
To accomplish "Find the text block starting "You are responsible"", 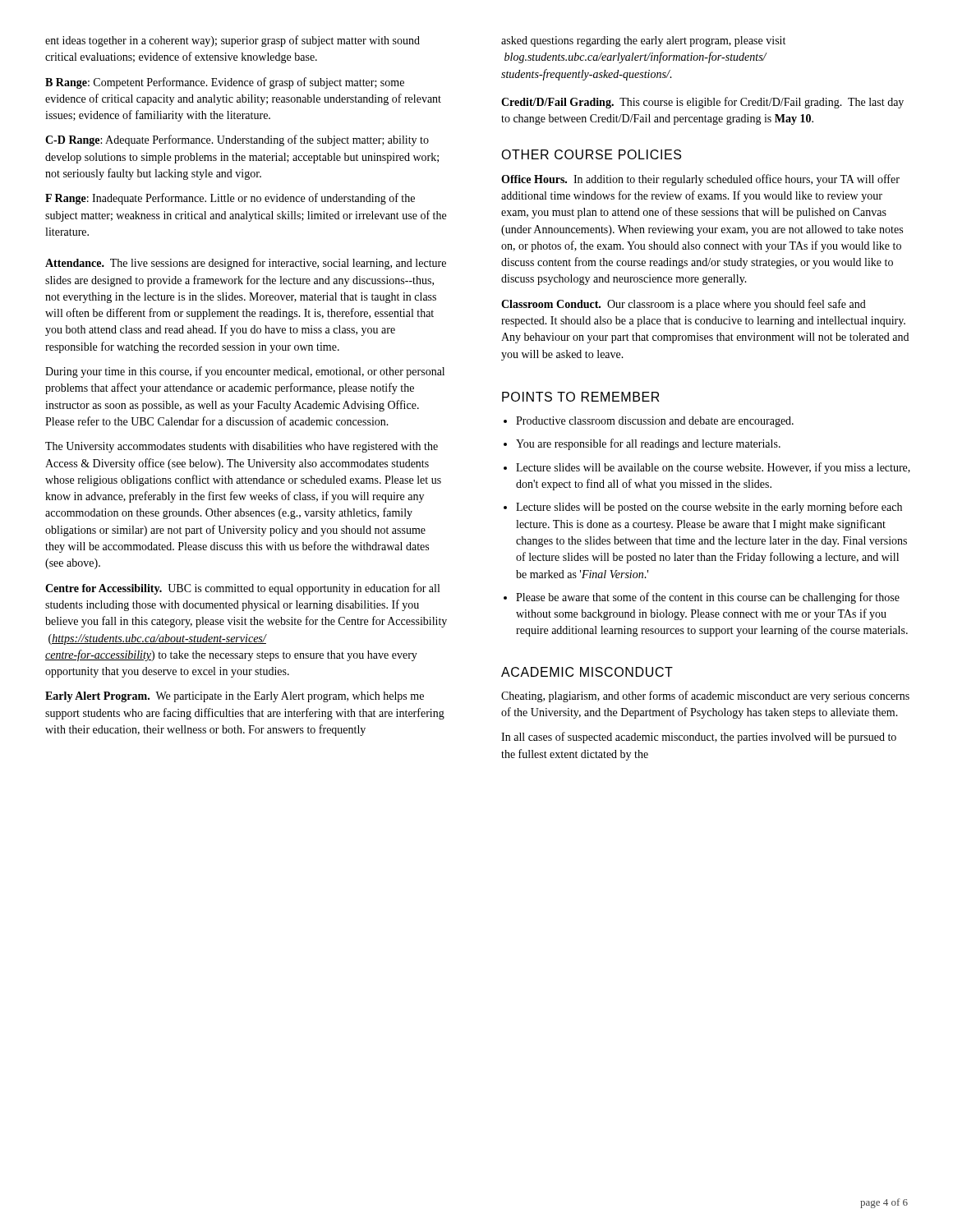I will coord(648,444).
